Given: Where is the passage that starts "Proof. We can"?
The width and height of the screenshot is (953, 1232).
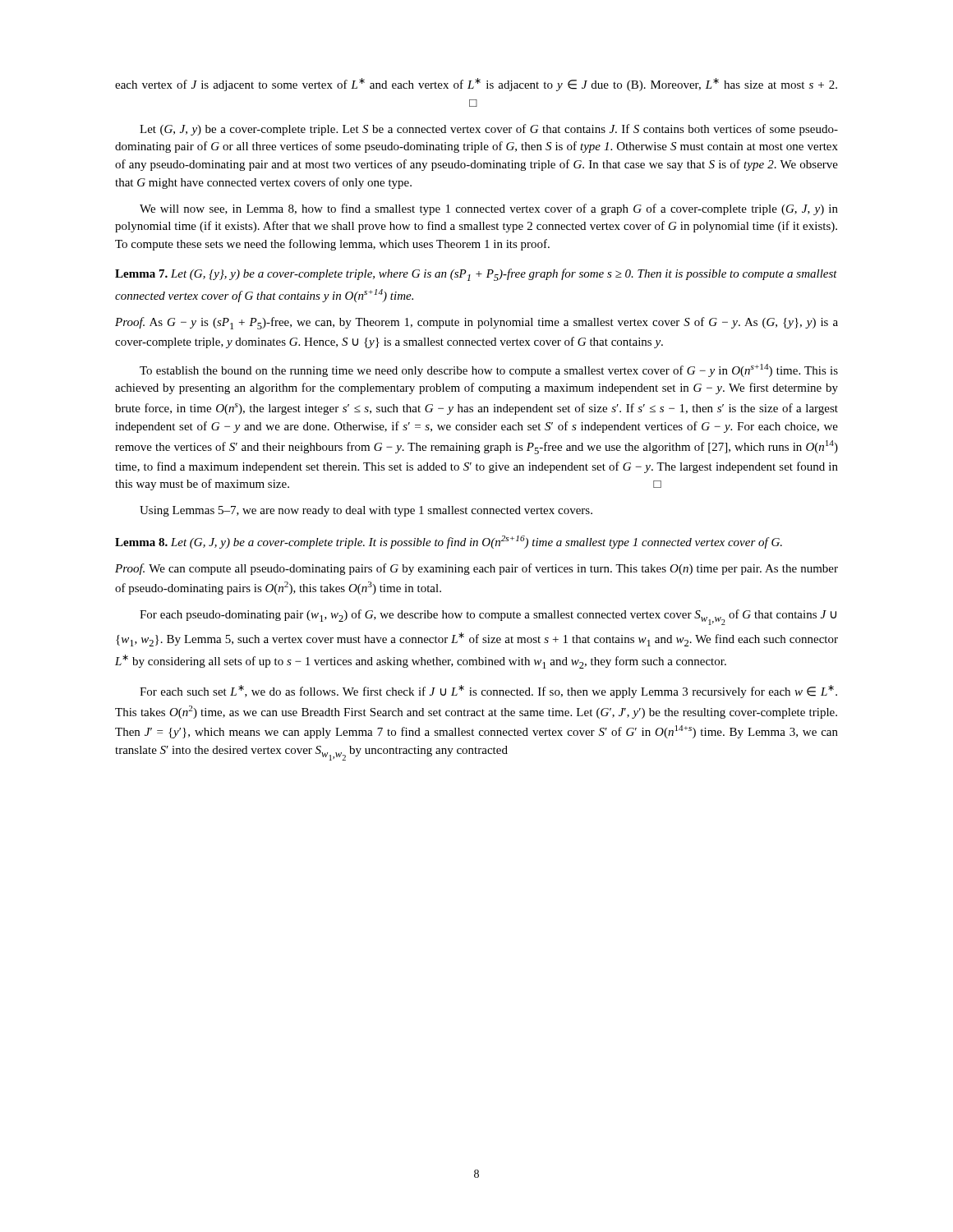Looking at the screenshot, I should pos(476,578).
